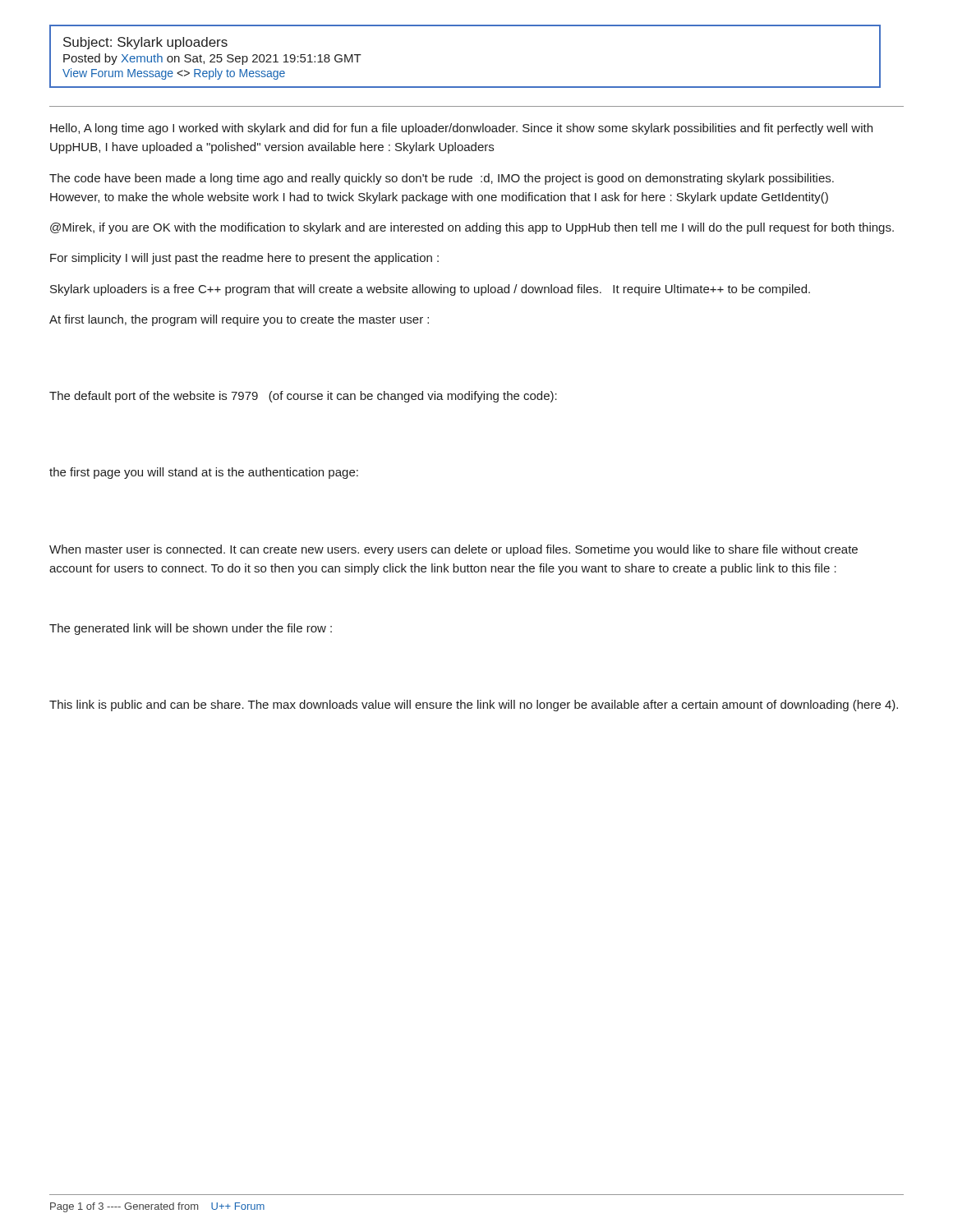Point to the region starting "Skylark uploaders is a free C++ program"
This screenshot has width=953, height=1232.
(430, 288)
